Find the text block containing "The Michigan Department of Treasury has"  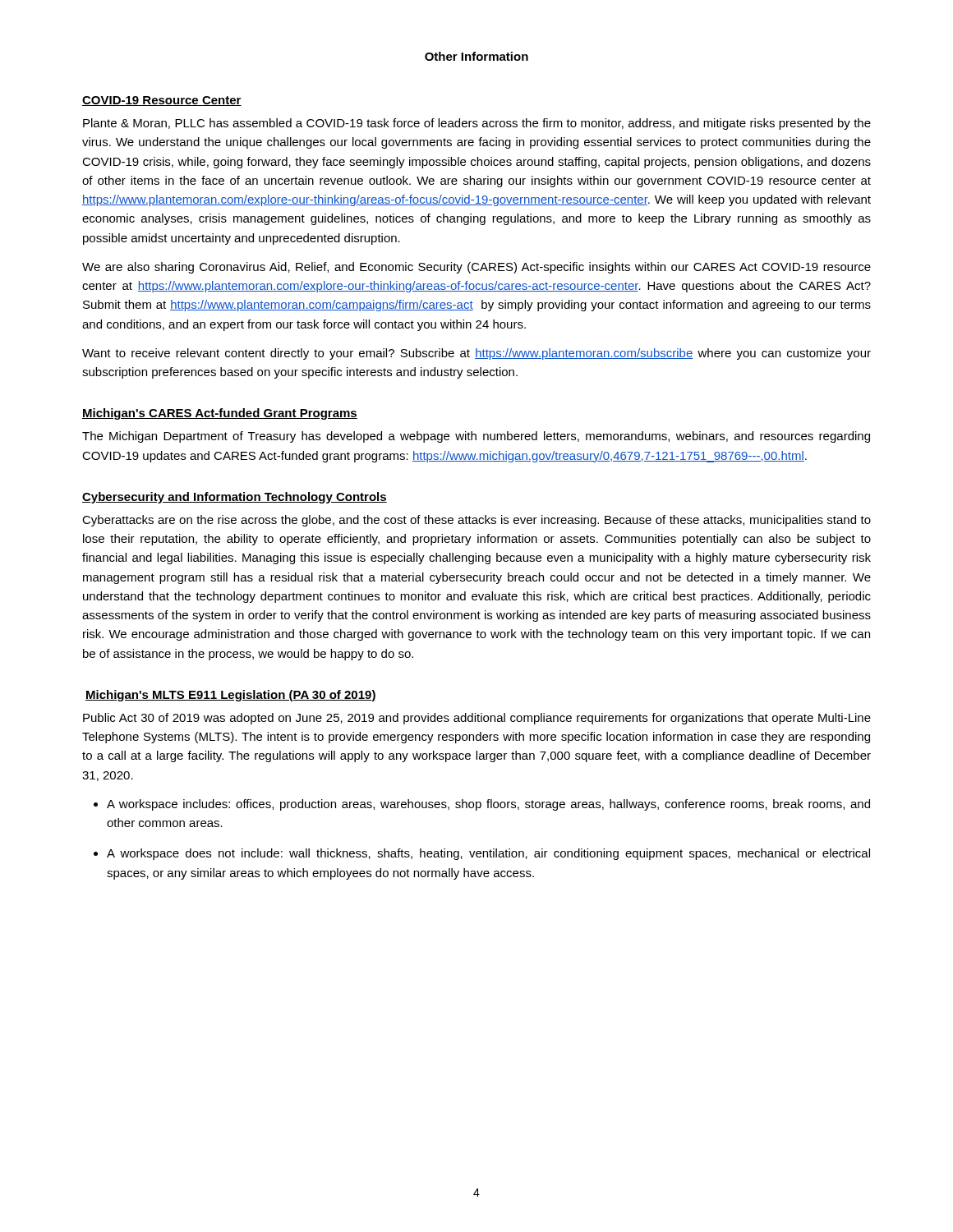point(476,446)
